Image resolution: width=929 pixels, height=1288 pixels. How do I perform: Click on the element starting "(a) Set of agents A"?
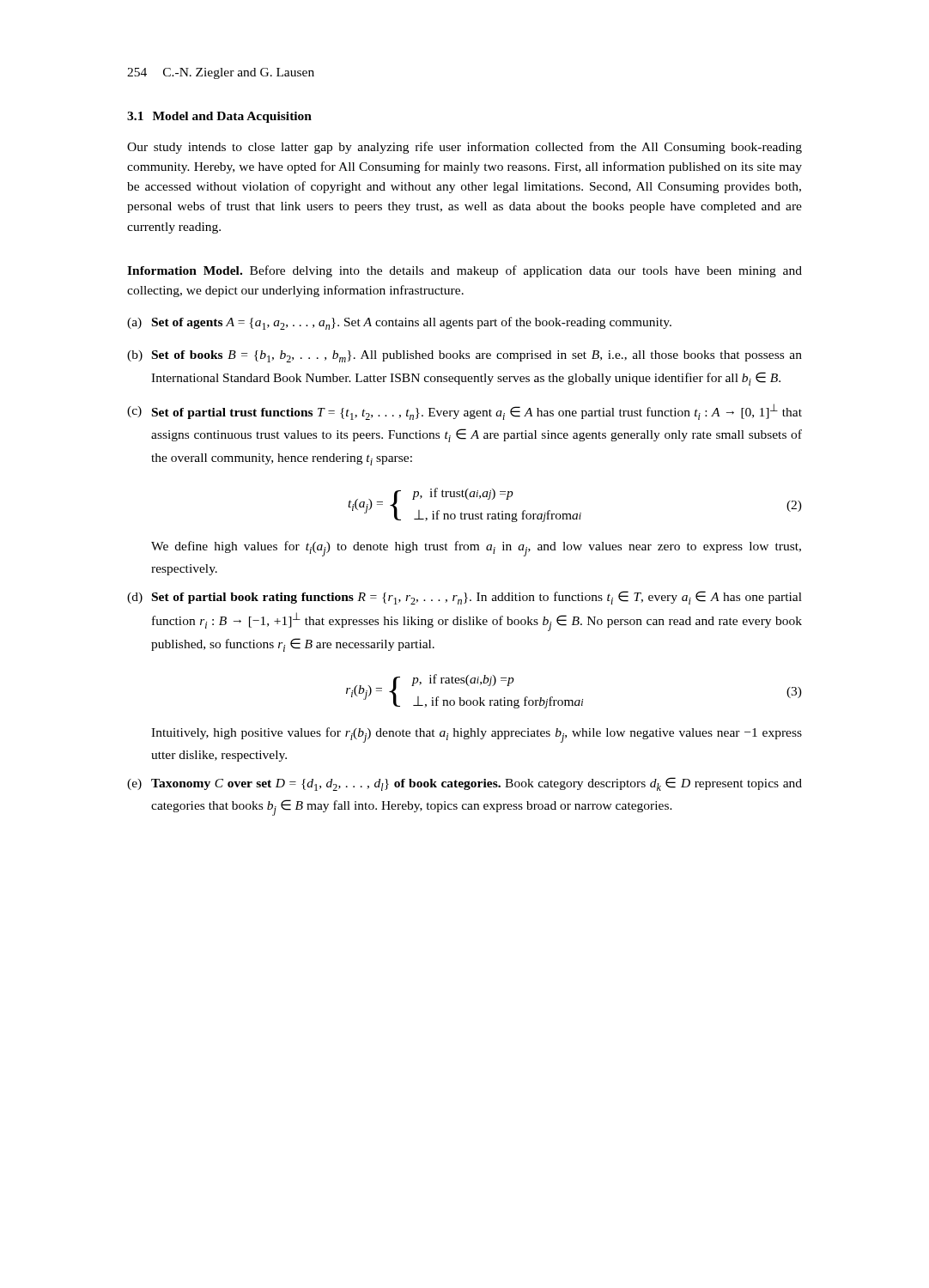tap(464, 323)
